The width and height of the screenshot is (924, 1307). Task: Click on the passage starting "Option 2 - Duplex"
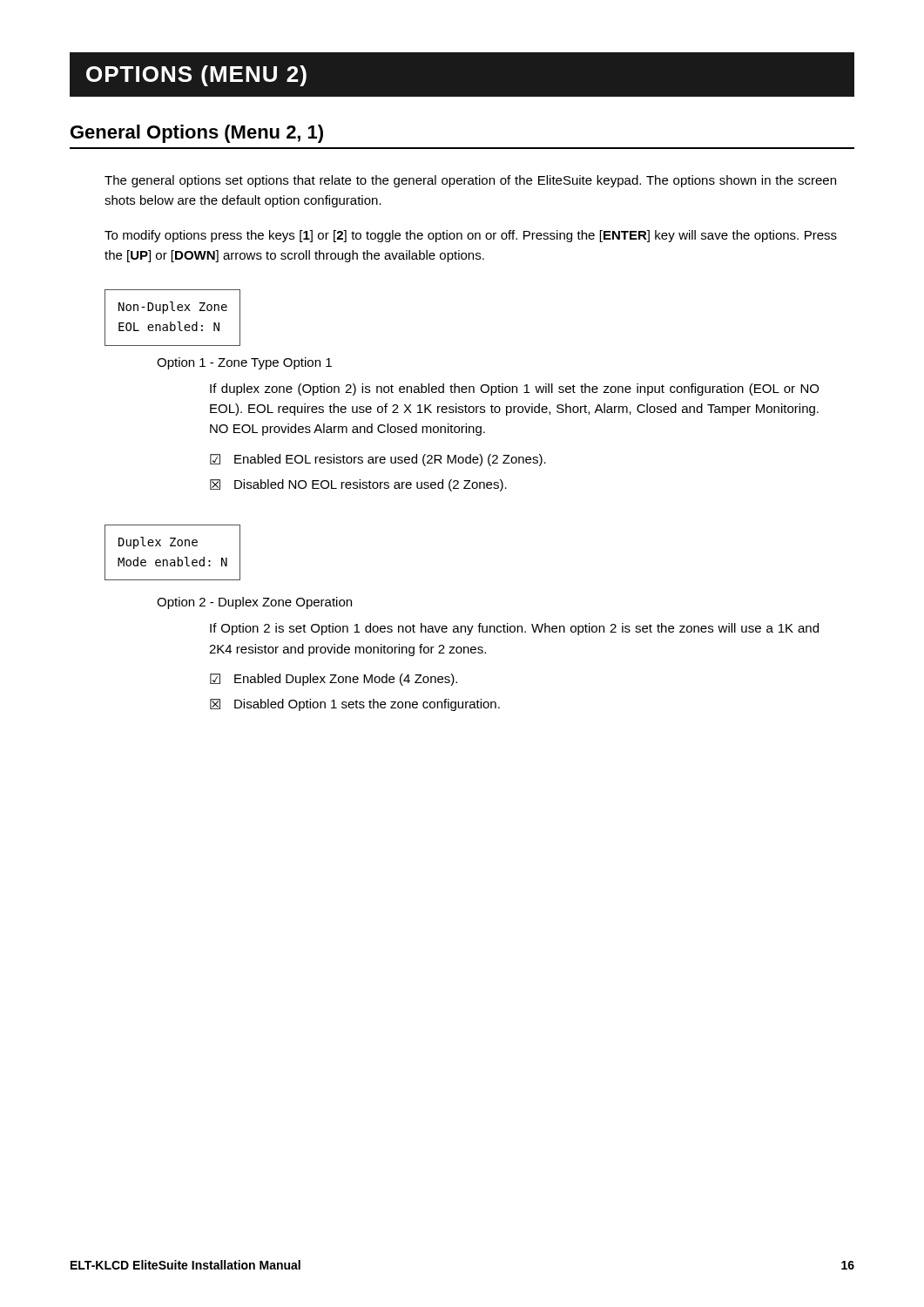(255, 602)
